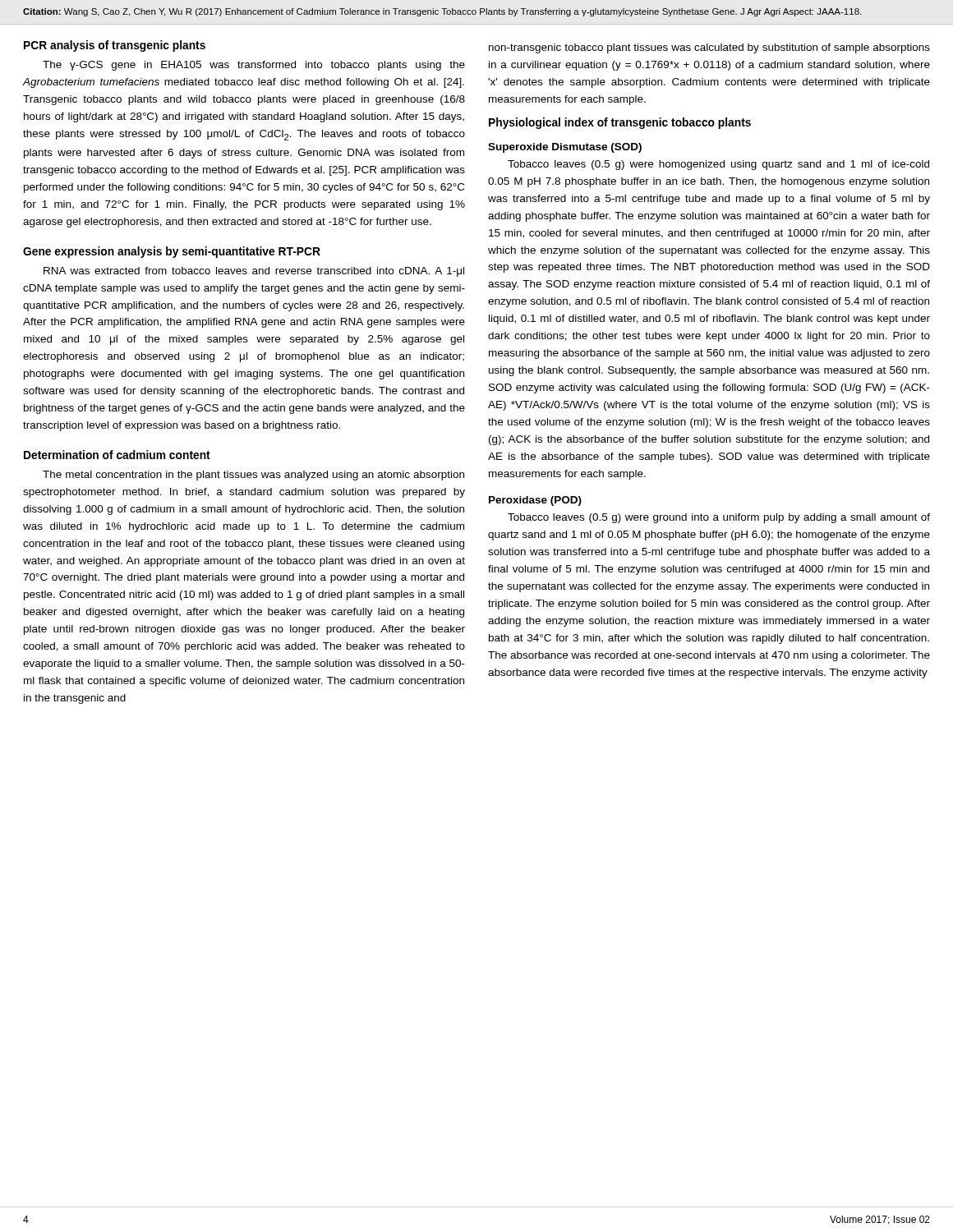Point to the block starting "The metal concentration in the"
The image size is (953, 1232).
pos(244,587)
